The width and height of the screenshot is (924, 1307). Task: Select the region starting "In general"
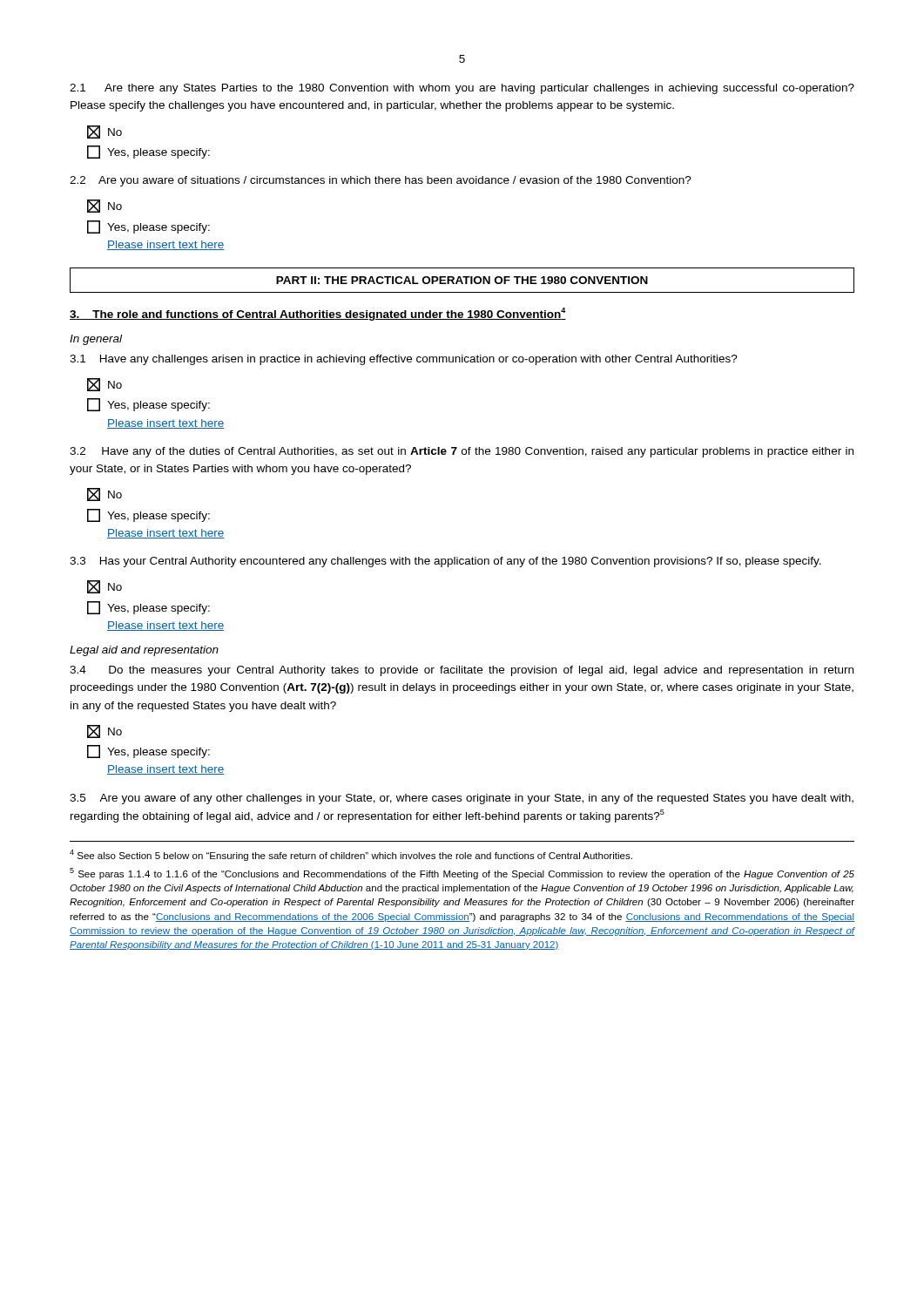pos(96,338)
